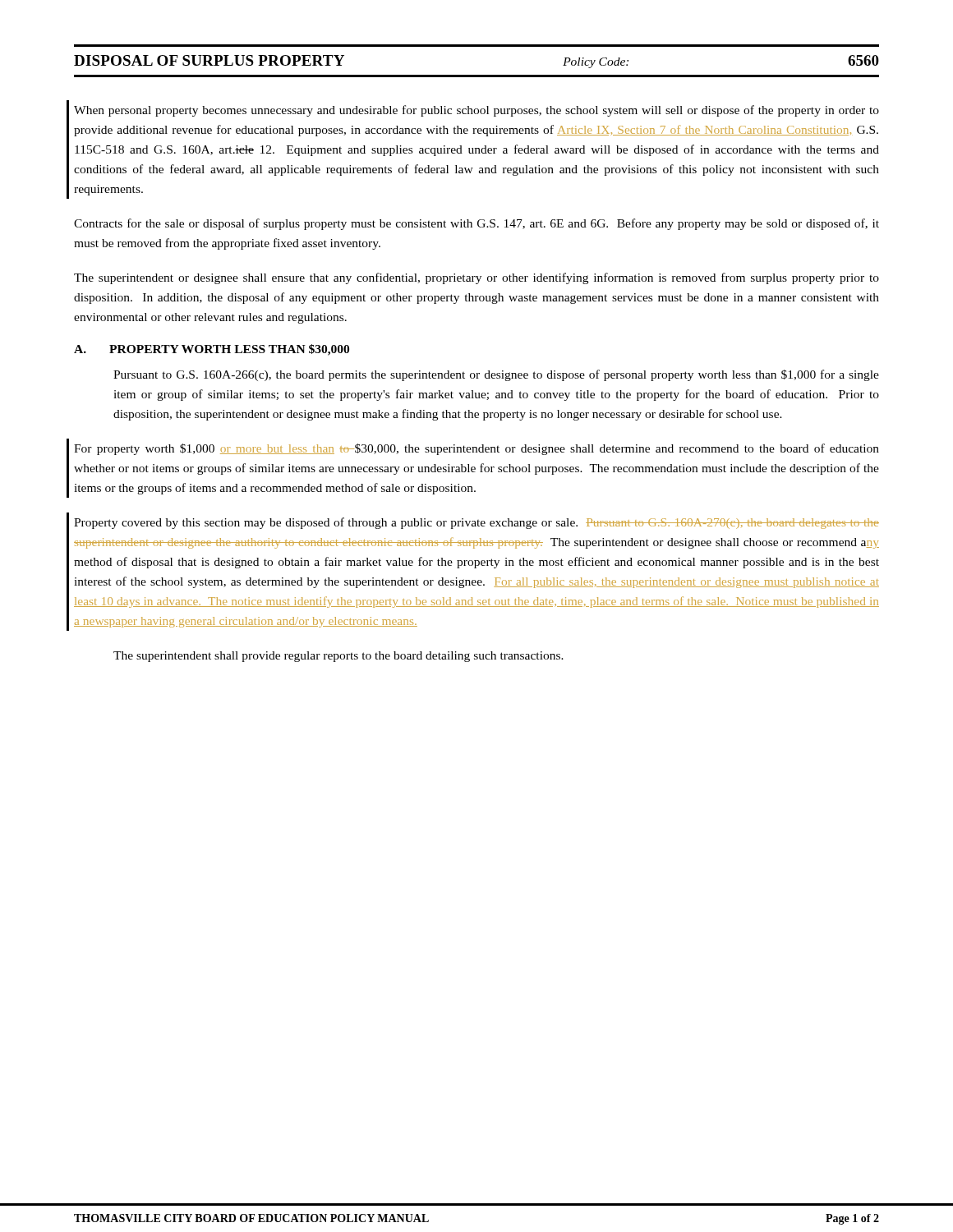Select the text starting "Pursuant to G.S. 160A-266(c),"
Screen dimensions: 1232x953
496,394
